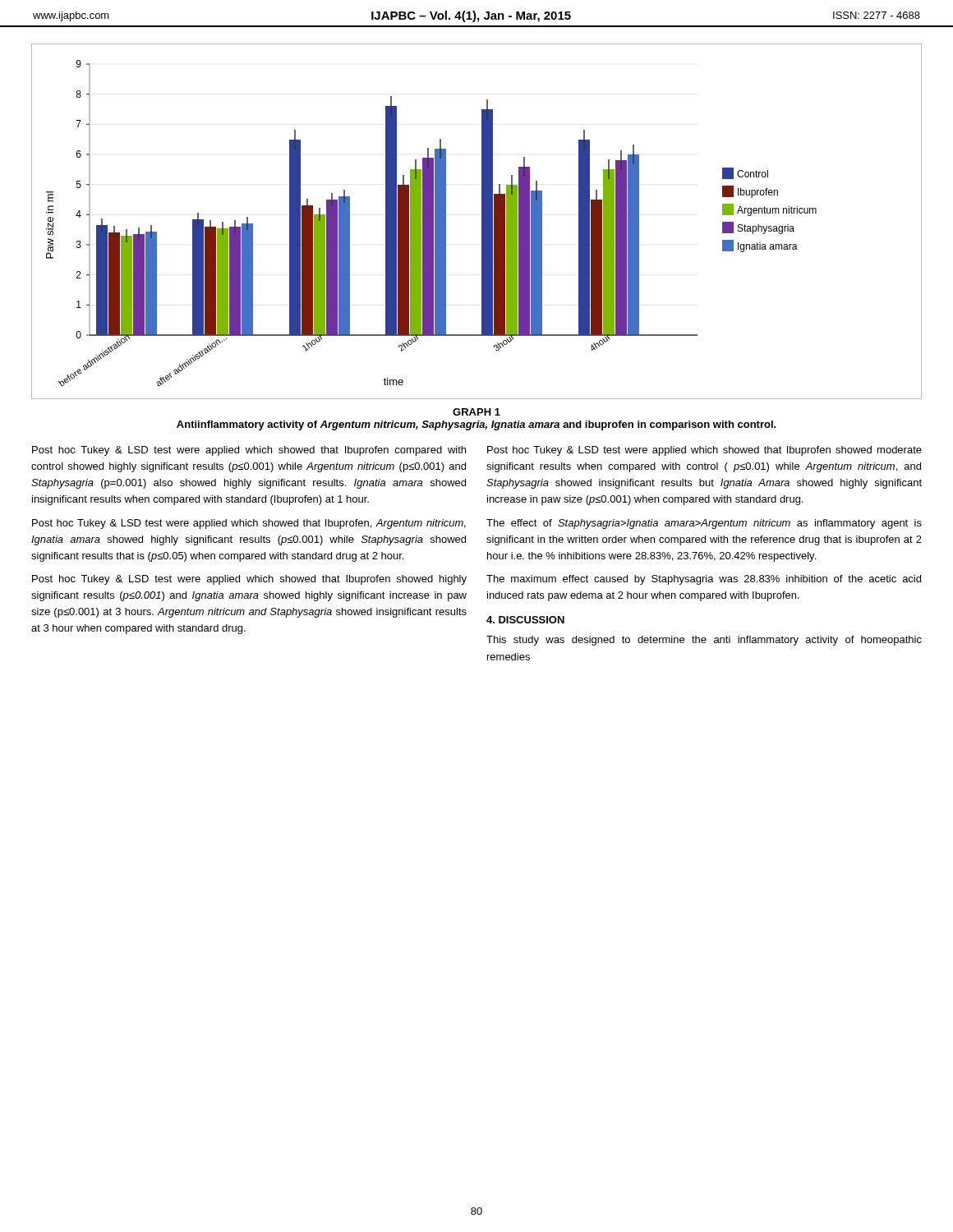953x1232 pixels.
Task: Locate the text block that reads "The effect of Staphysagria>Ignatia amara>Argentum nitricum as"
Action: 704,539
